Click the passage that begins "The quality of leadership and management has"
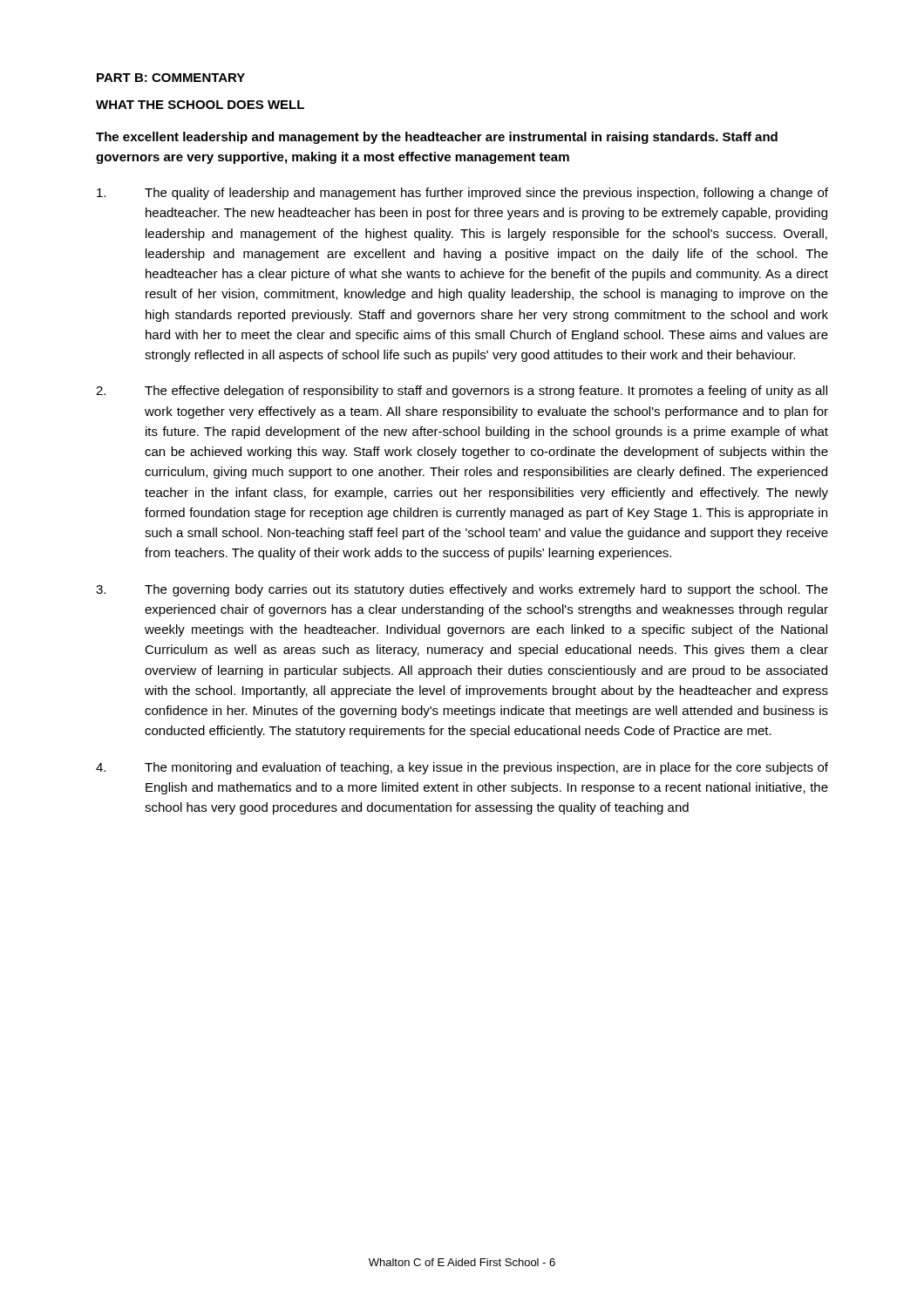 pos(462,273)
